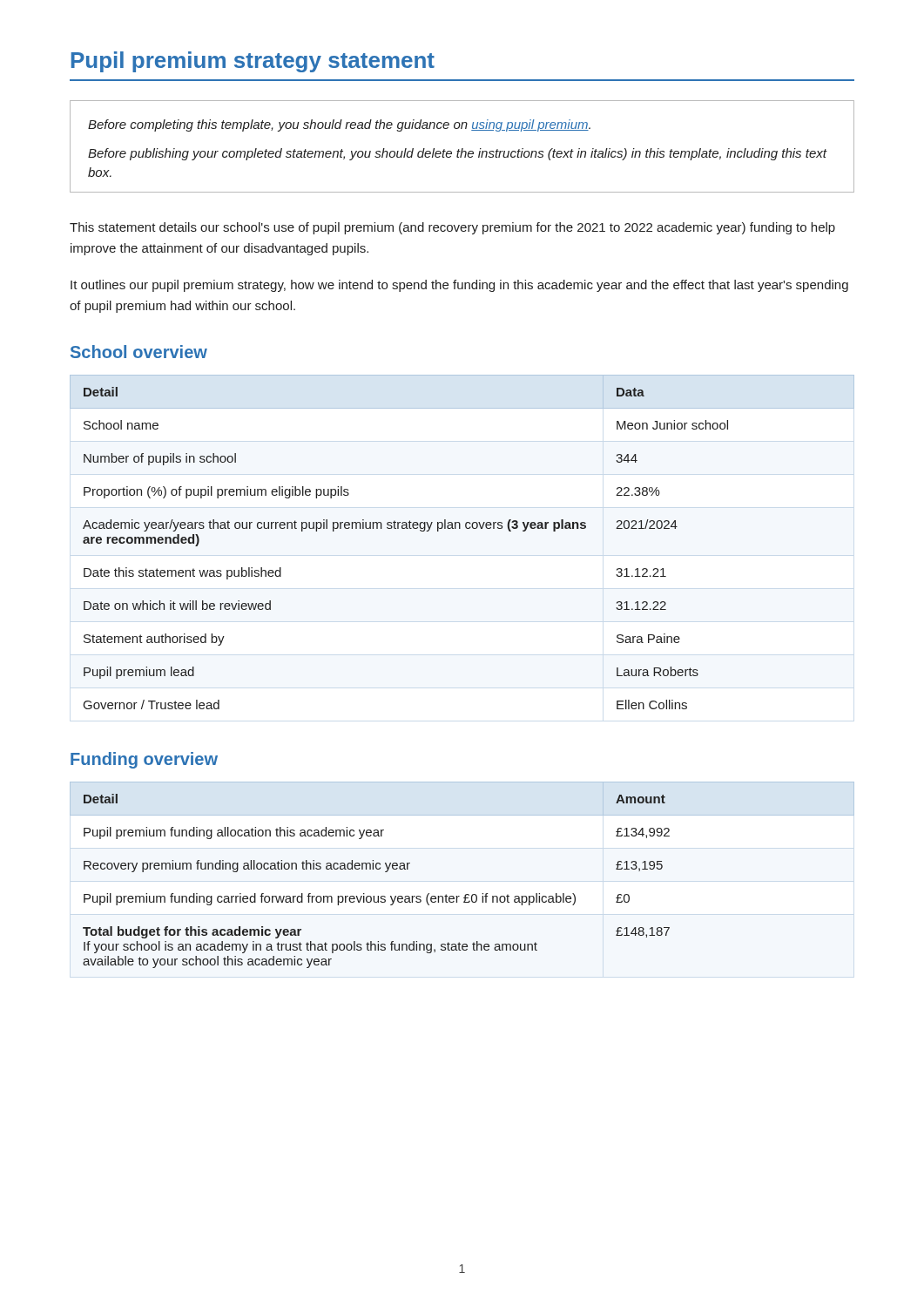
Task: Find "School overview" on this page
Action: 139,352
